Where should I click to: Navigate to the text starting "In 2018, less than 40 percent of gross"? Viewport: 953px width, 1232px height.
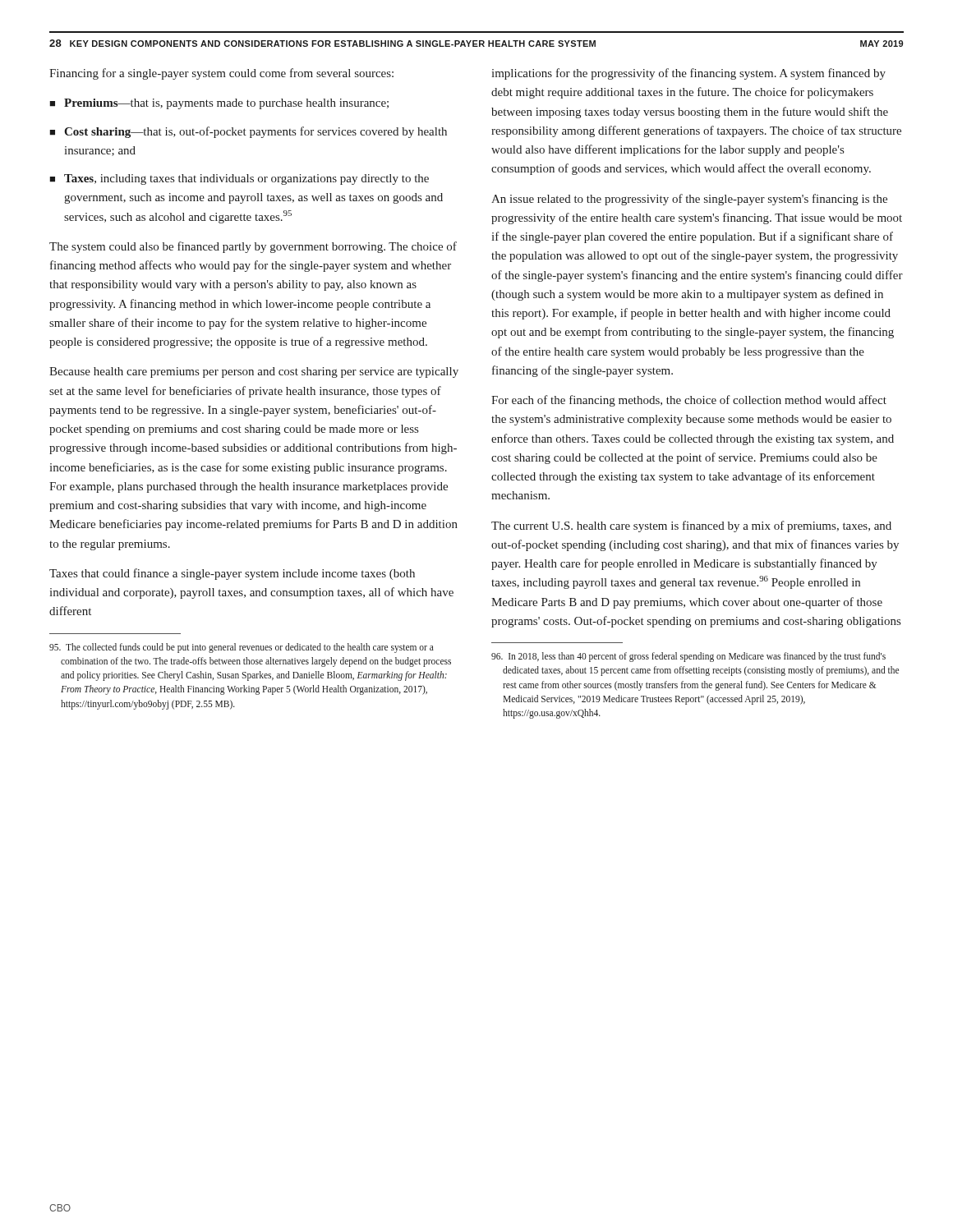click(695, 685)
